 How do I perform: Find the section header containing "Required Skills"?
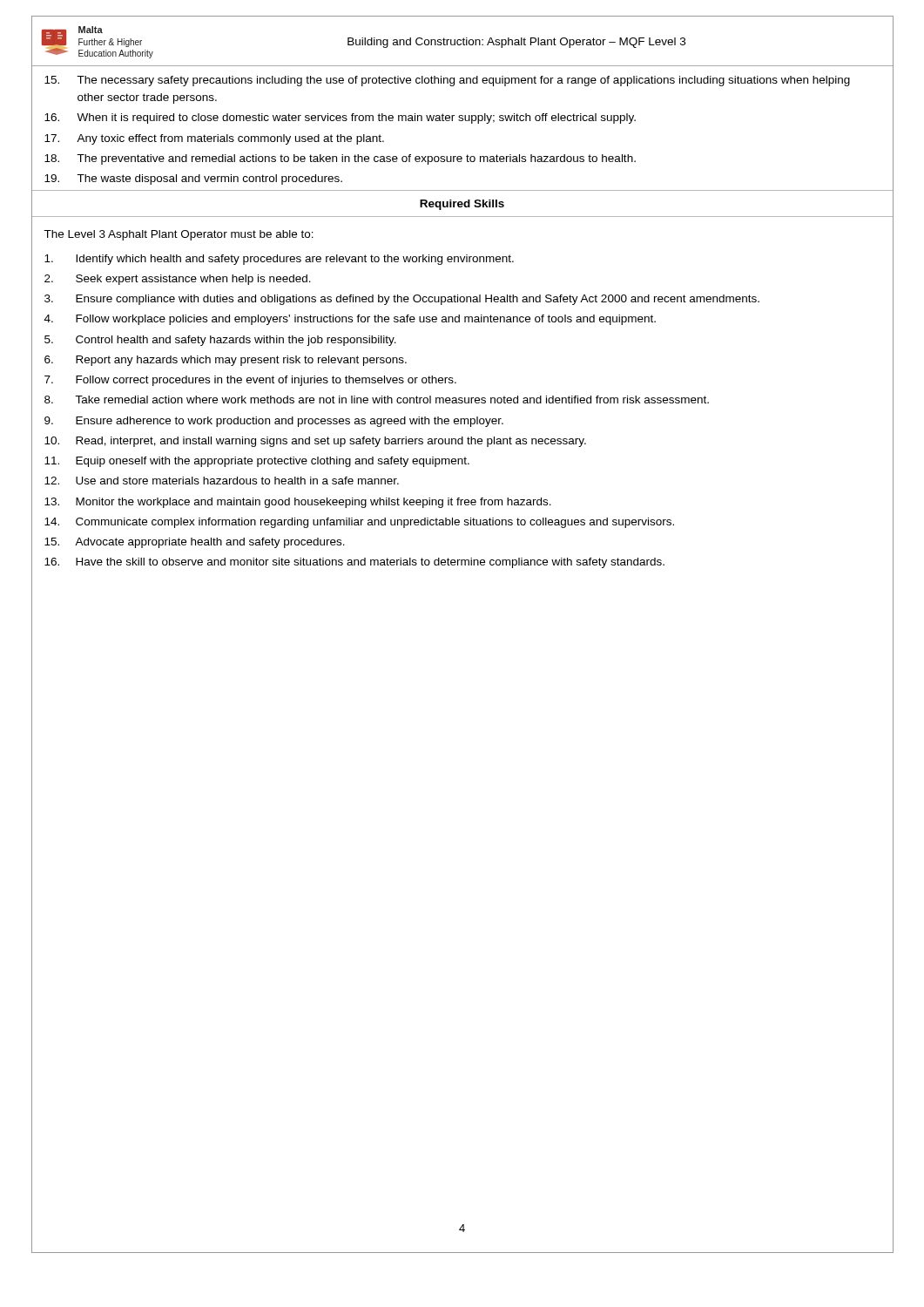click(462, 204)
